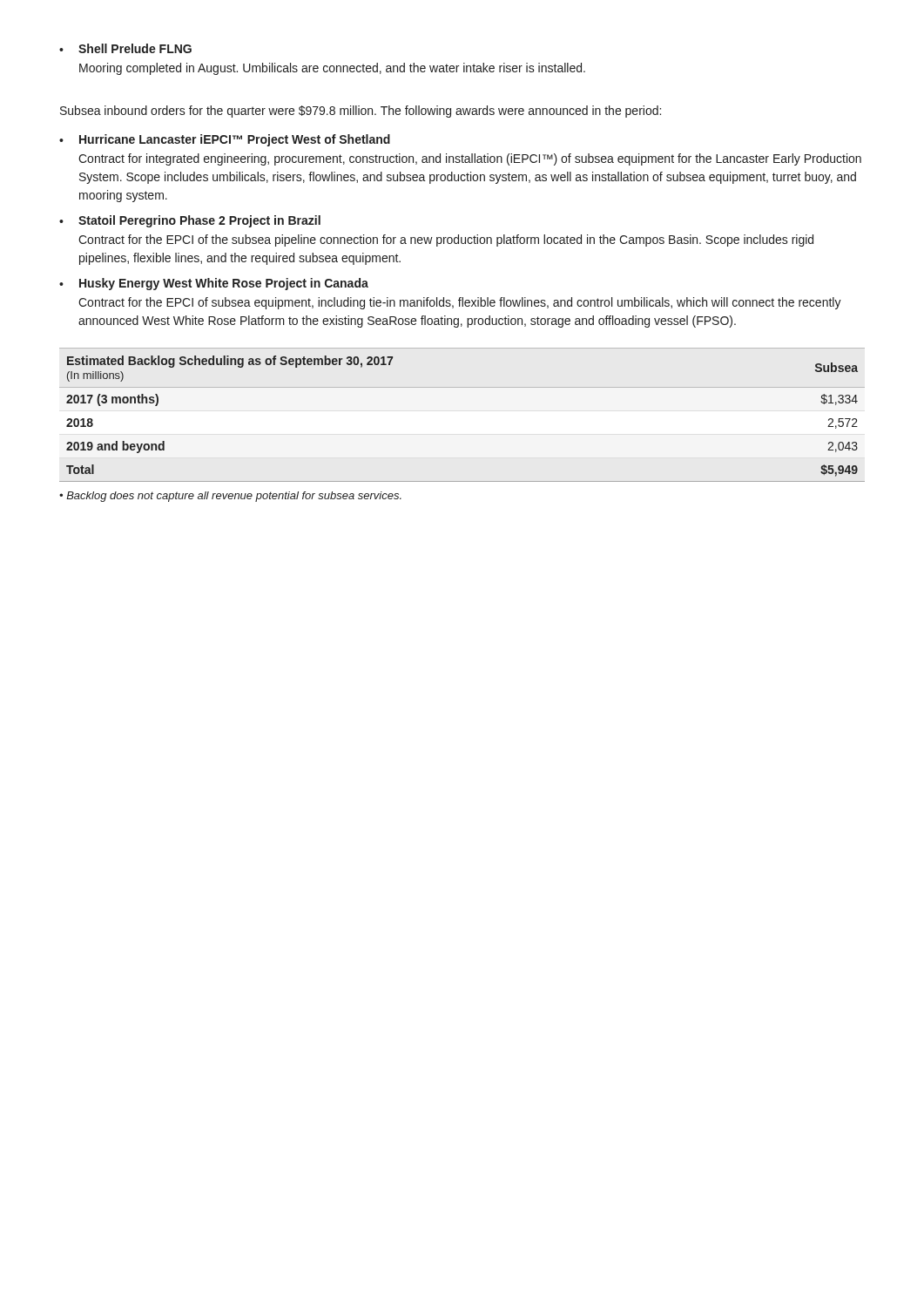The height and width of the screenshot is (1307, 924).
Task: Select the footnote that reads "• Backlog does not capture all revenue"
Action: 231,495
